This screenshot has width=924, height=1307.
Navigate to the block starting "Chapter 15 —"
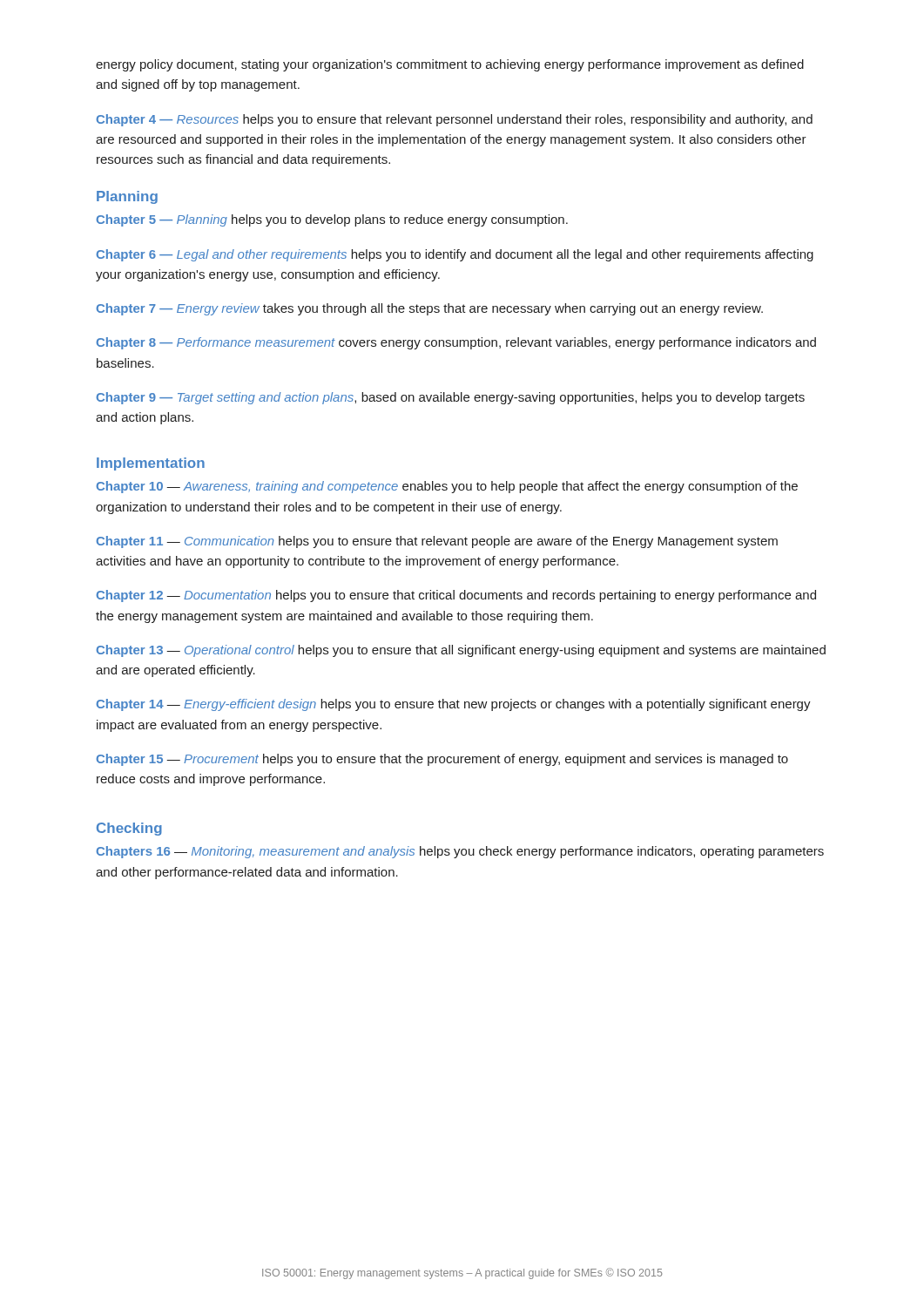(x=442, y=768)
